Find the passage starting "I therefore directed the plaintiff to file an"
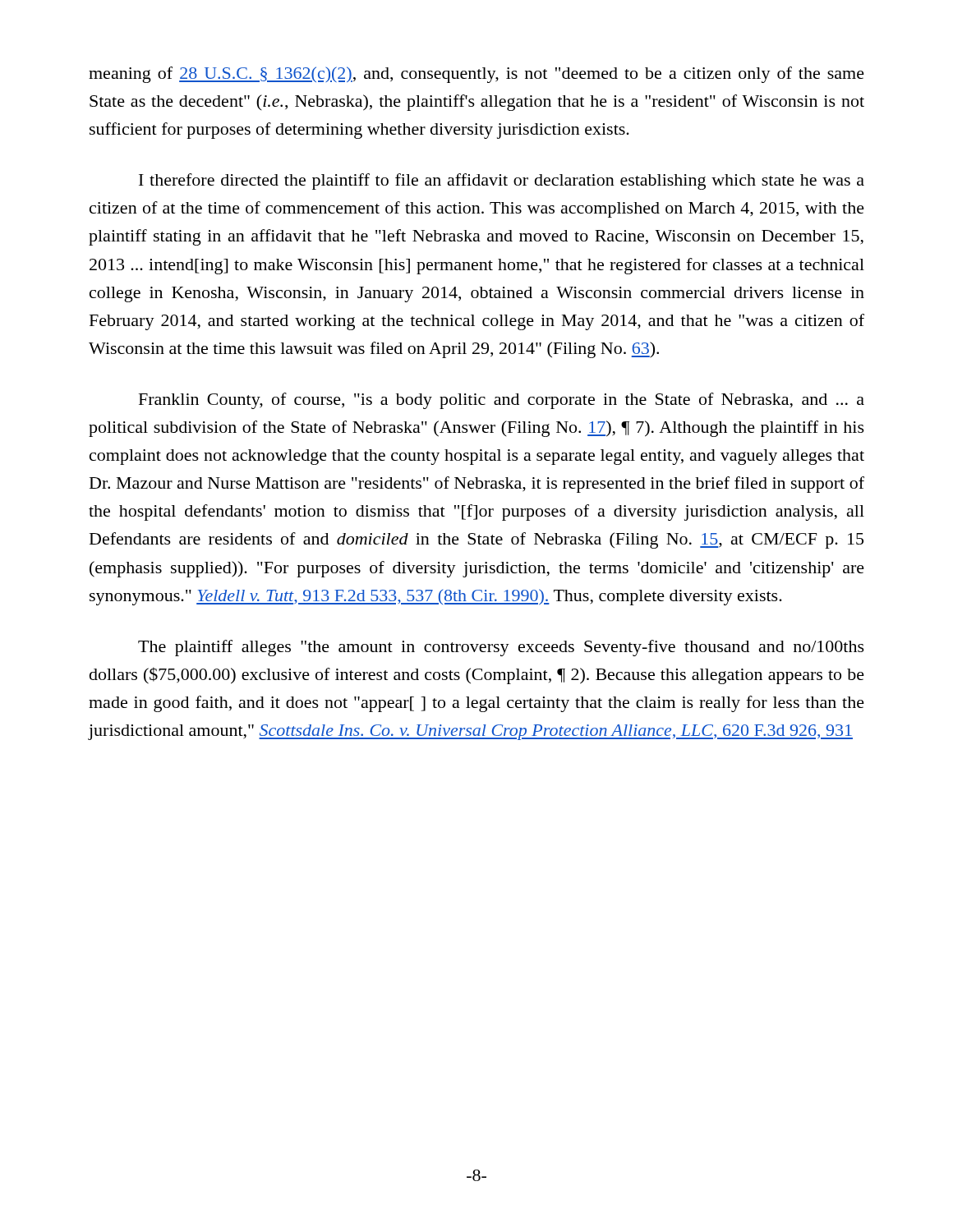Image resolution: width=953 pixels, height=1232 pixels. coord(476,264)
